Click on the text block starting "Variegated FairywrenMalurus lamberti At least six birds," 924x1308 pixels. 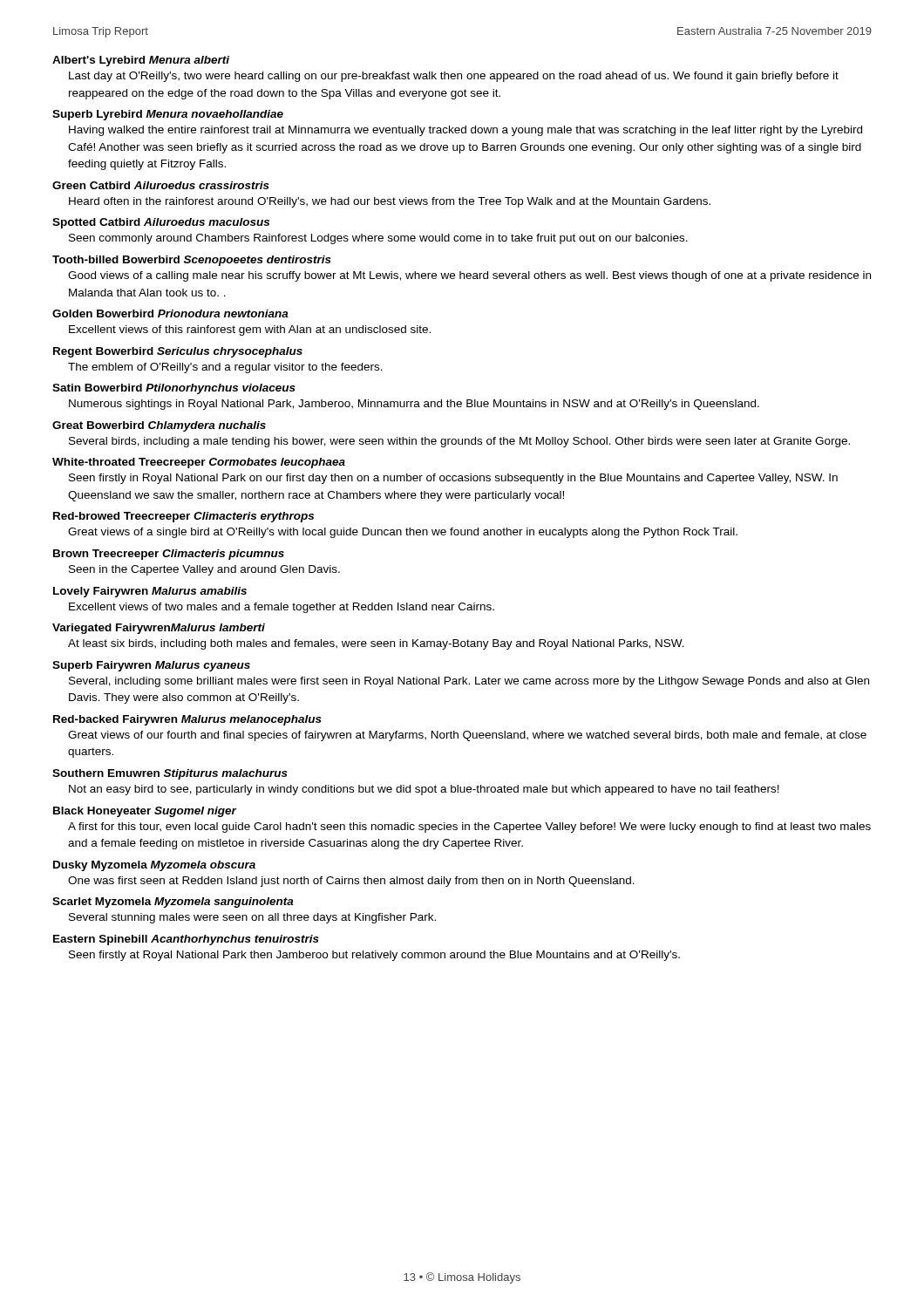462,637
